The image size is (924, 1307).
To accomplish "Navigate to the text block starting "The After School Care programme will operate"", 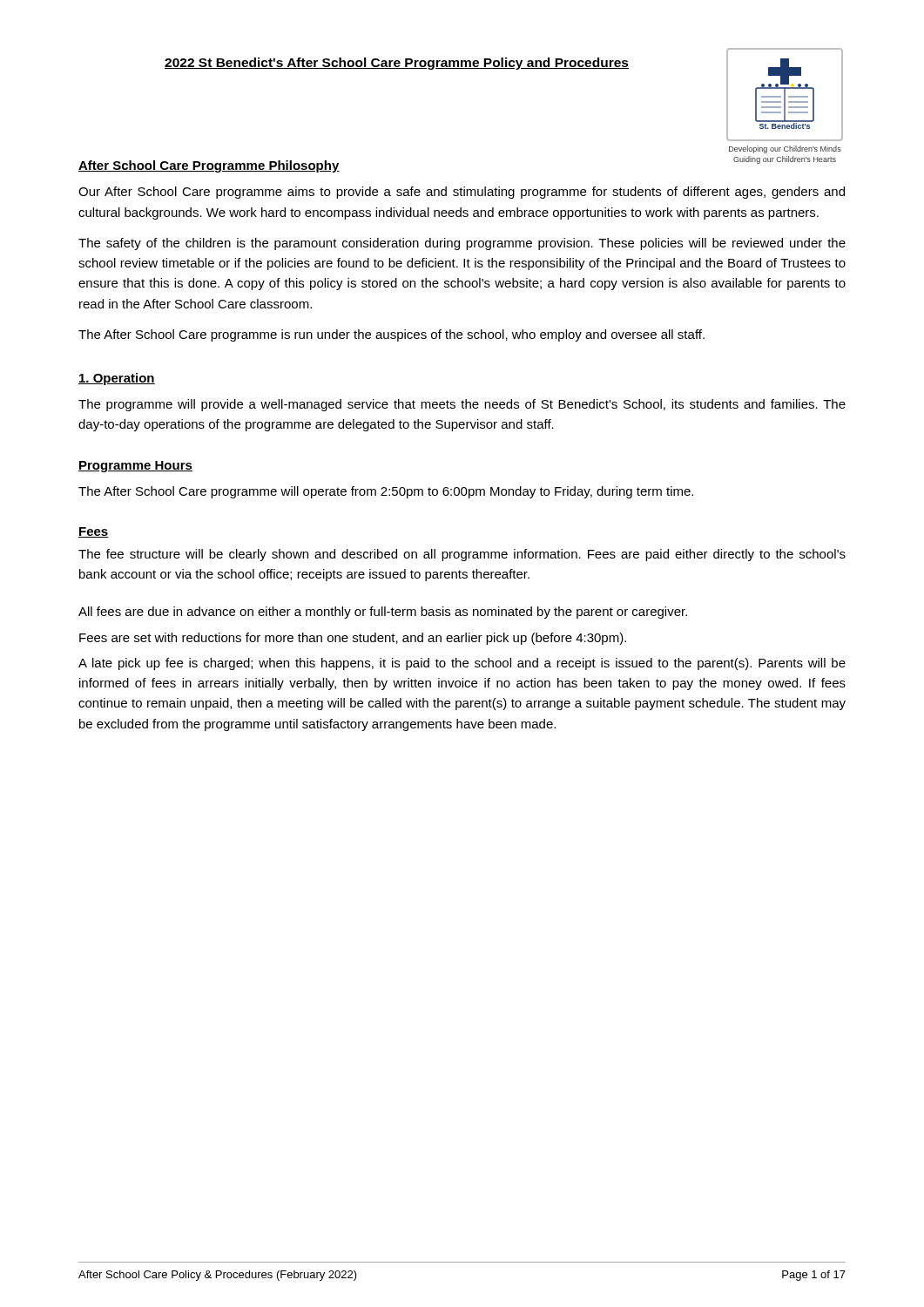I will [386, 491].
